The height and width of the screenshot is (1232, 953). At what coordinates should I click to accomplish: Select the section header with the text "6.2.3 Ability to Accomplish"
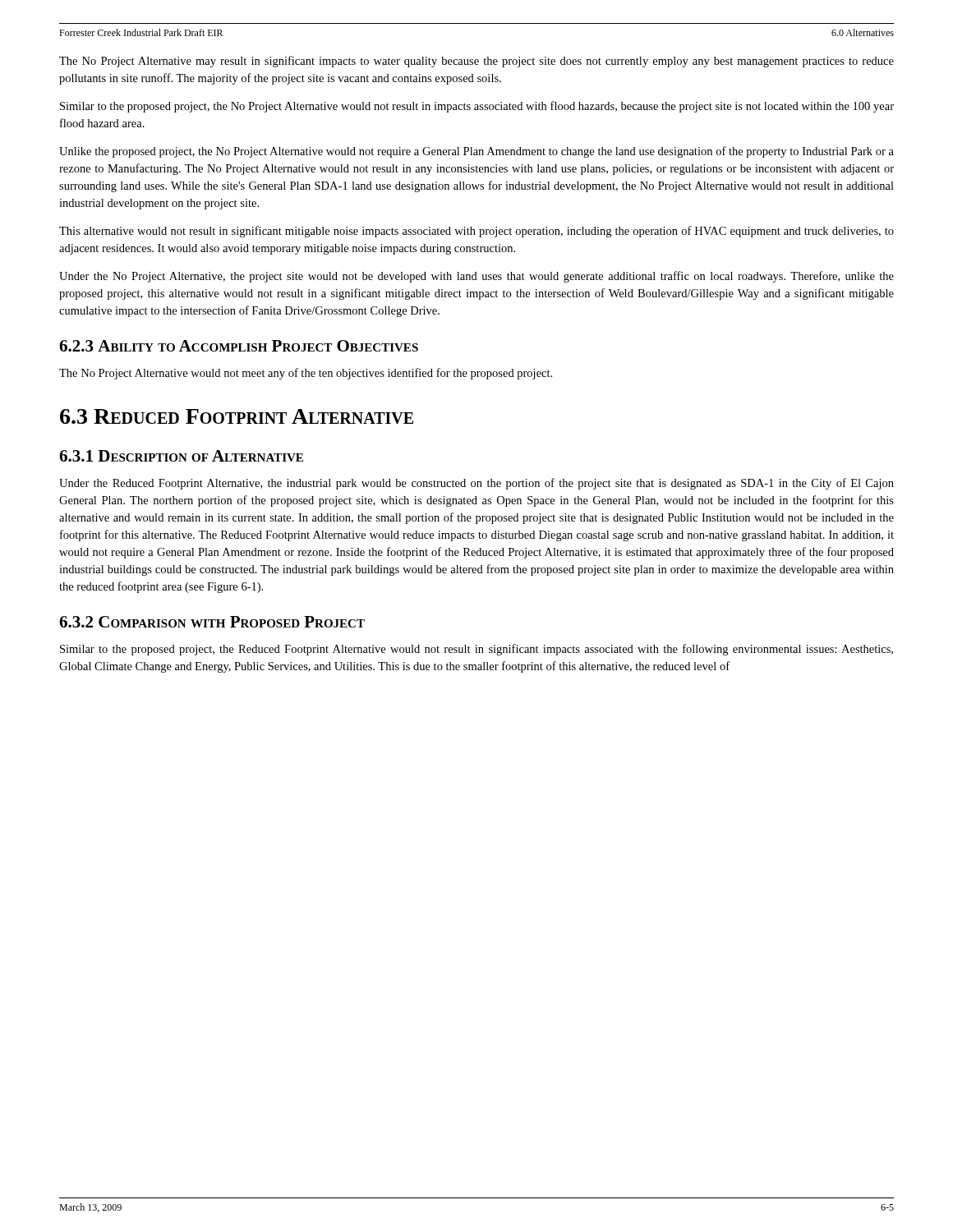tap(239, 346)
